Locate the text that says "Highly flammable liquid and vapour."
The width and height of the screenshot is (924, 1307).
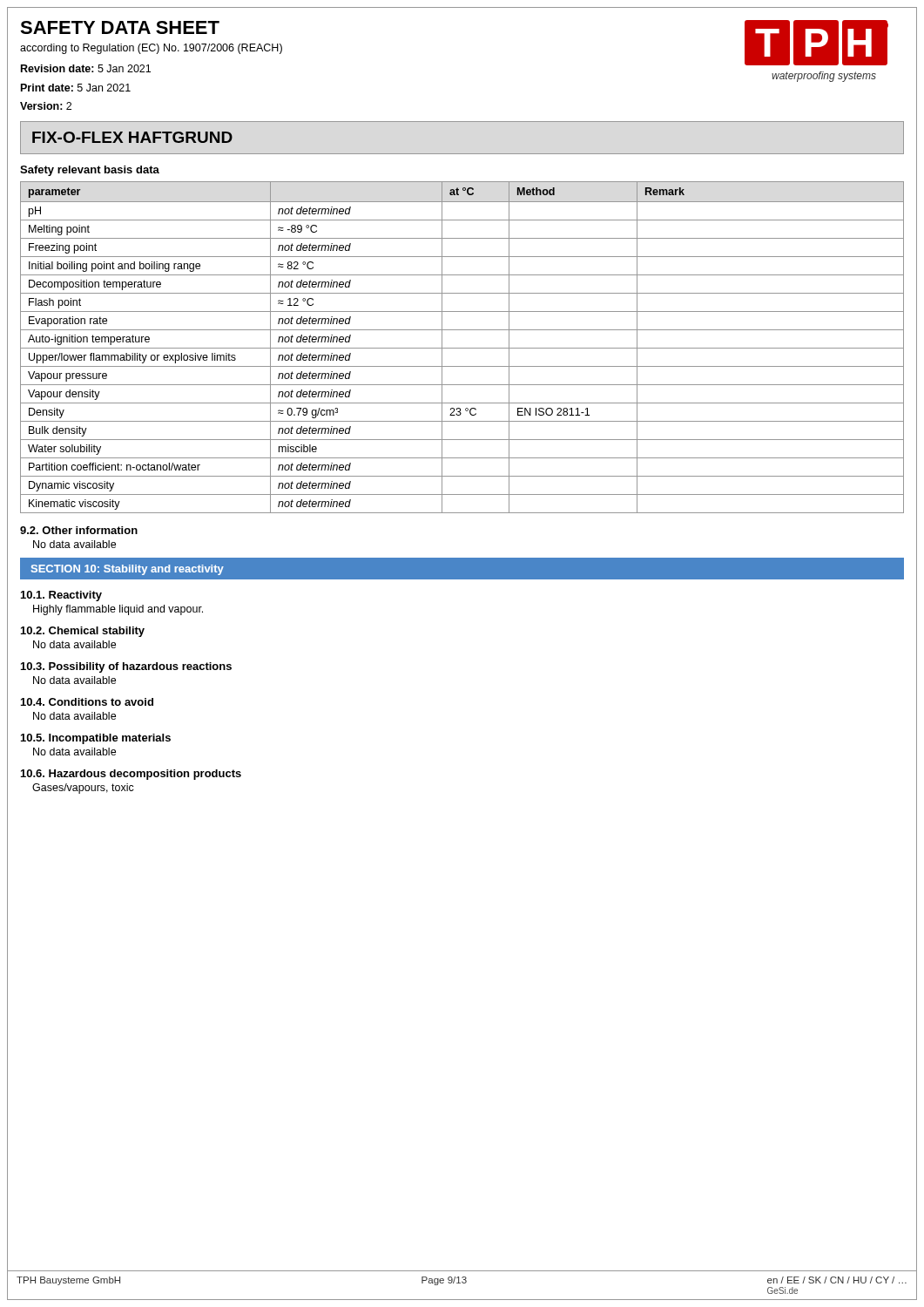click(118, 609)
